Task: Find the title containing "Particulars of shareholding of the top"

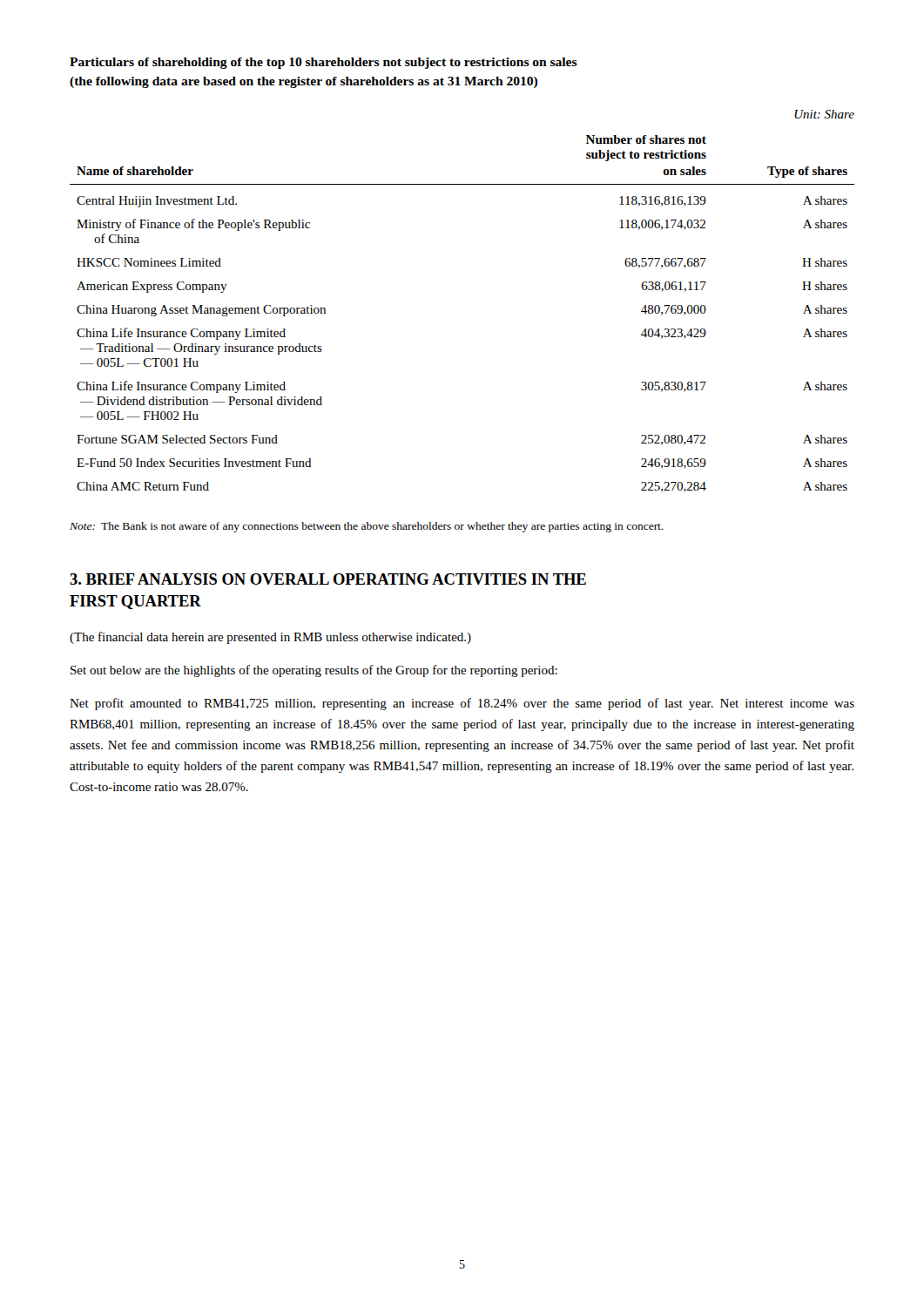Action: point(323,71)
